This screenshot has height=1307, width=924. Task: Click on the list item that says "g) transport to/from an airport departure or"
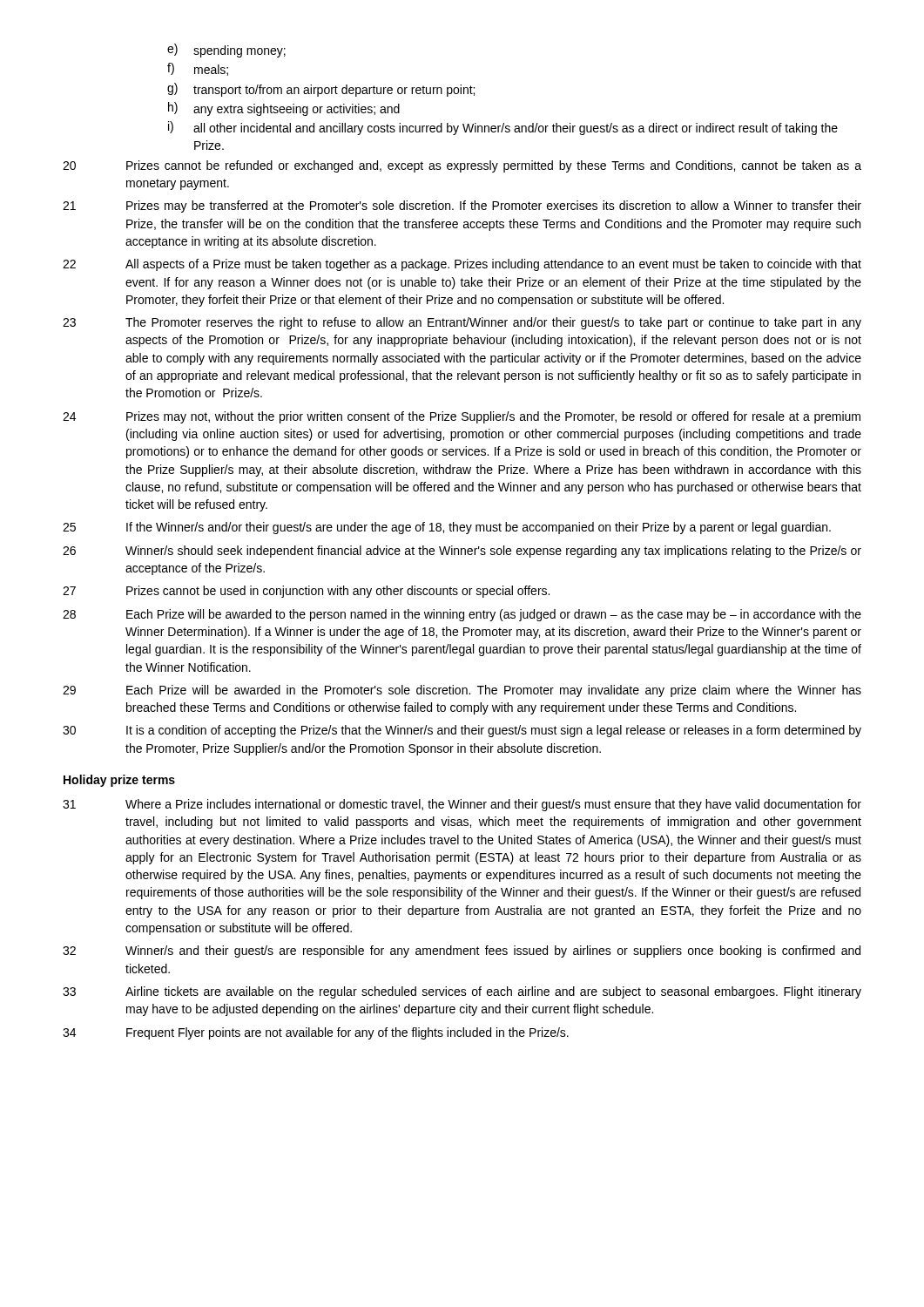click(x=321, y=90)
